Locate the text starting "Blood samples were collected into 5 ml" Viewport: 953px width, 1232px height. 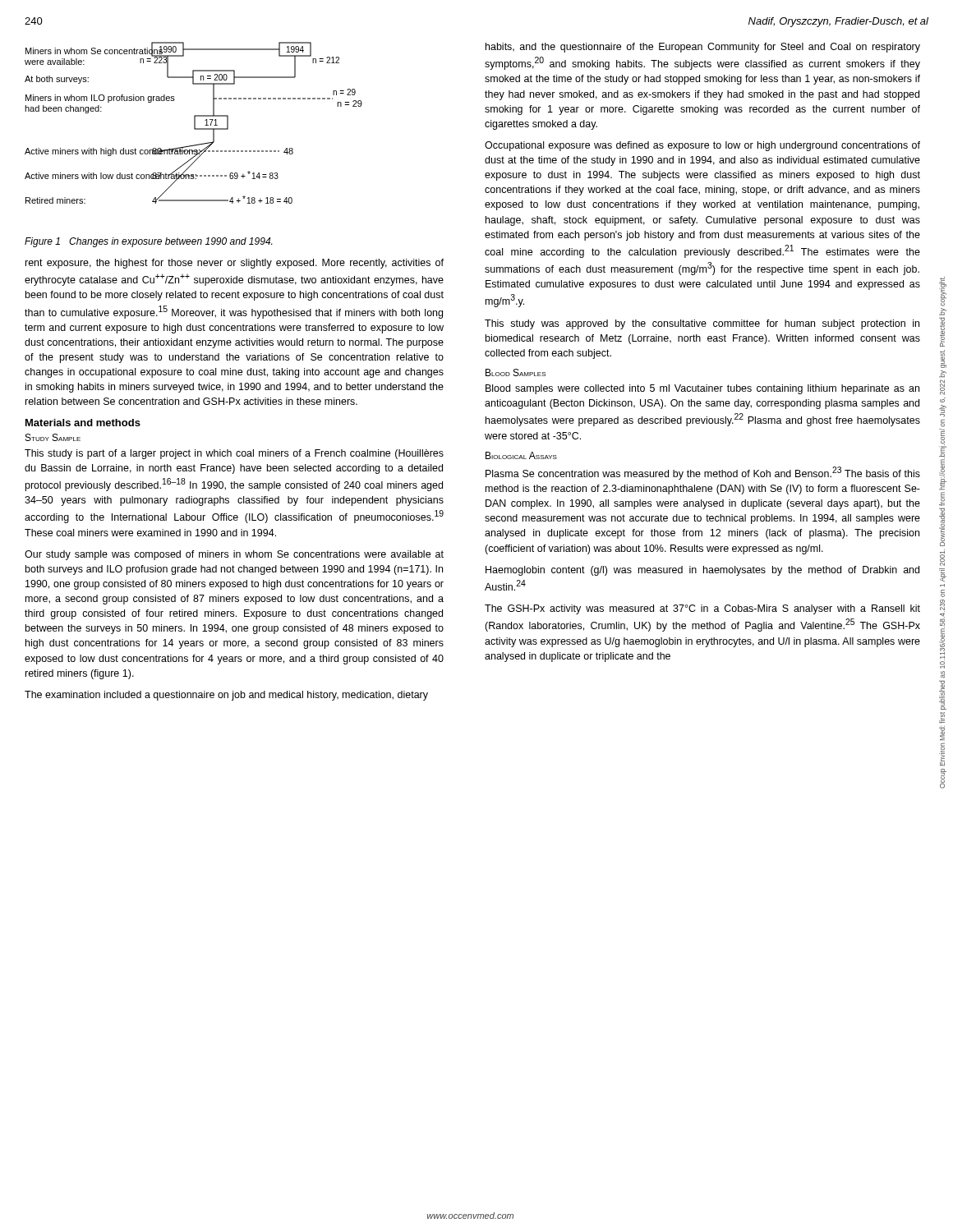pyautogui.click(x=702, y=412)
